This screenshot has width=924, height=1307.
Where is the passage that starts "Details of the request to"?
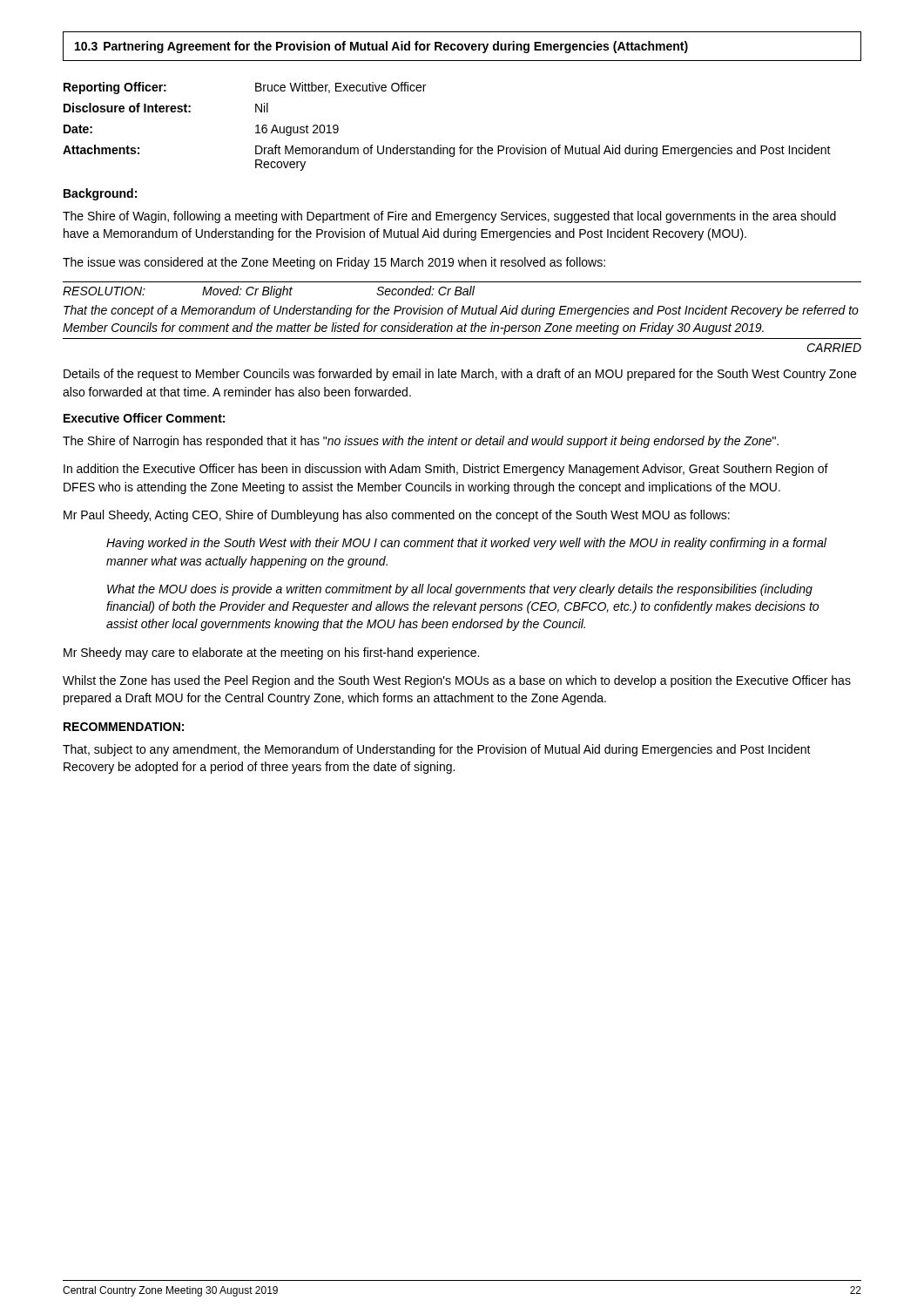460,383
